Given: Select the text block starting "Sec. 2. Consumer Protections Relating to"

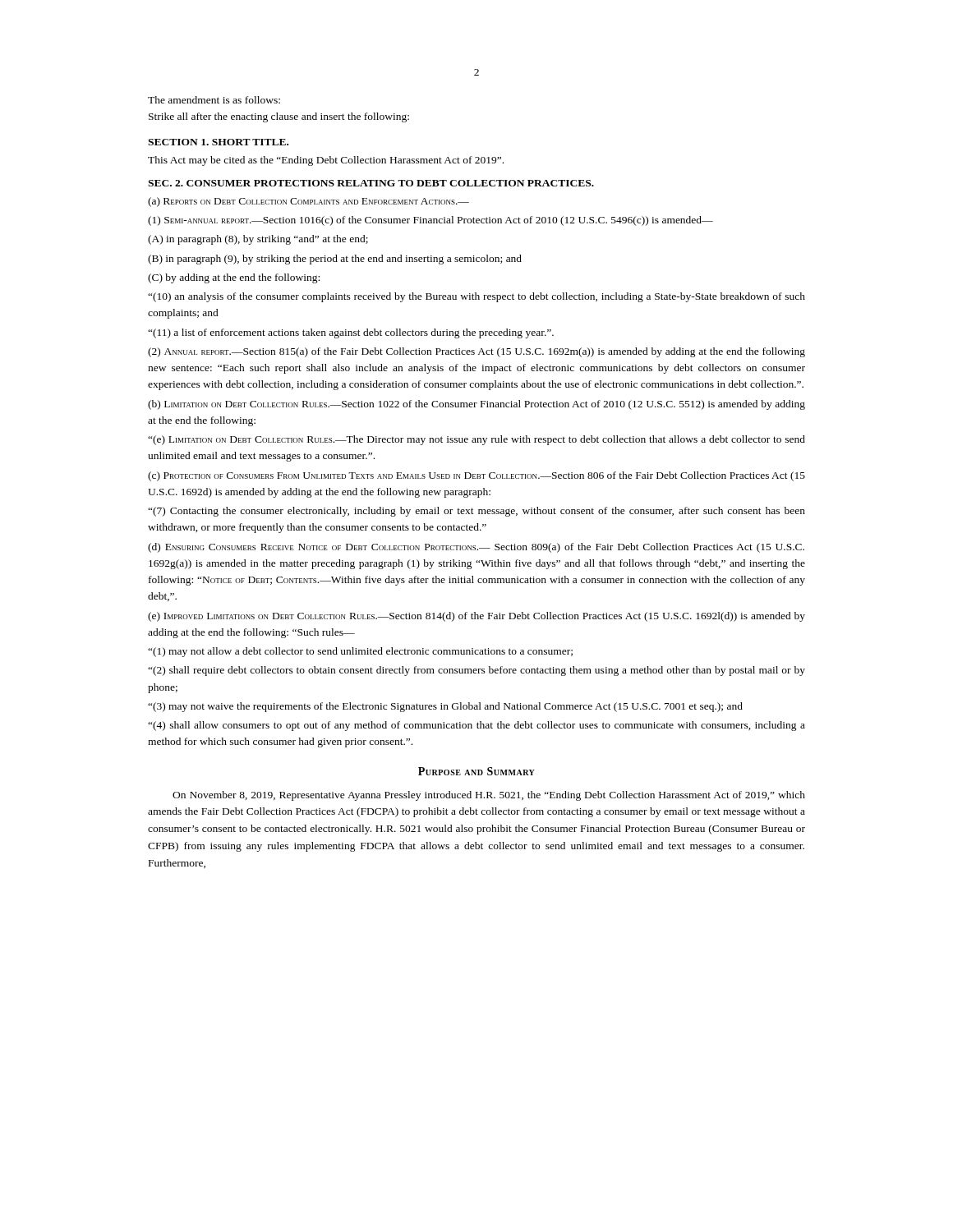Looking at the screenshot, I should coord(371,183).
